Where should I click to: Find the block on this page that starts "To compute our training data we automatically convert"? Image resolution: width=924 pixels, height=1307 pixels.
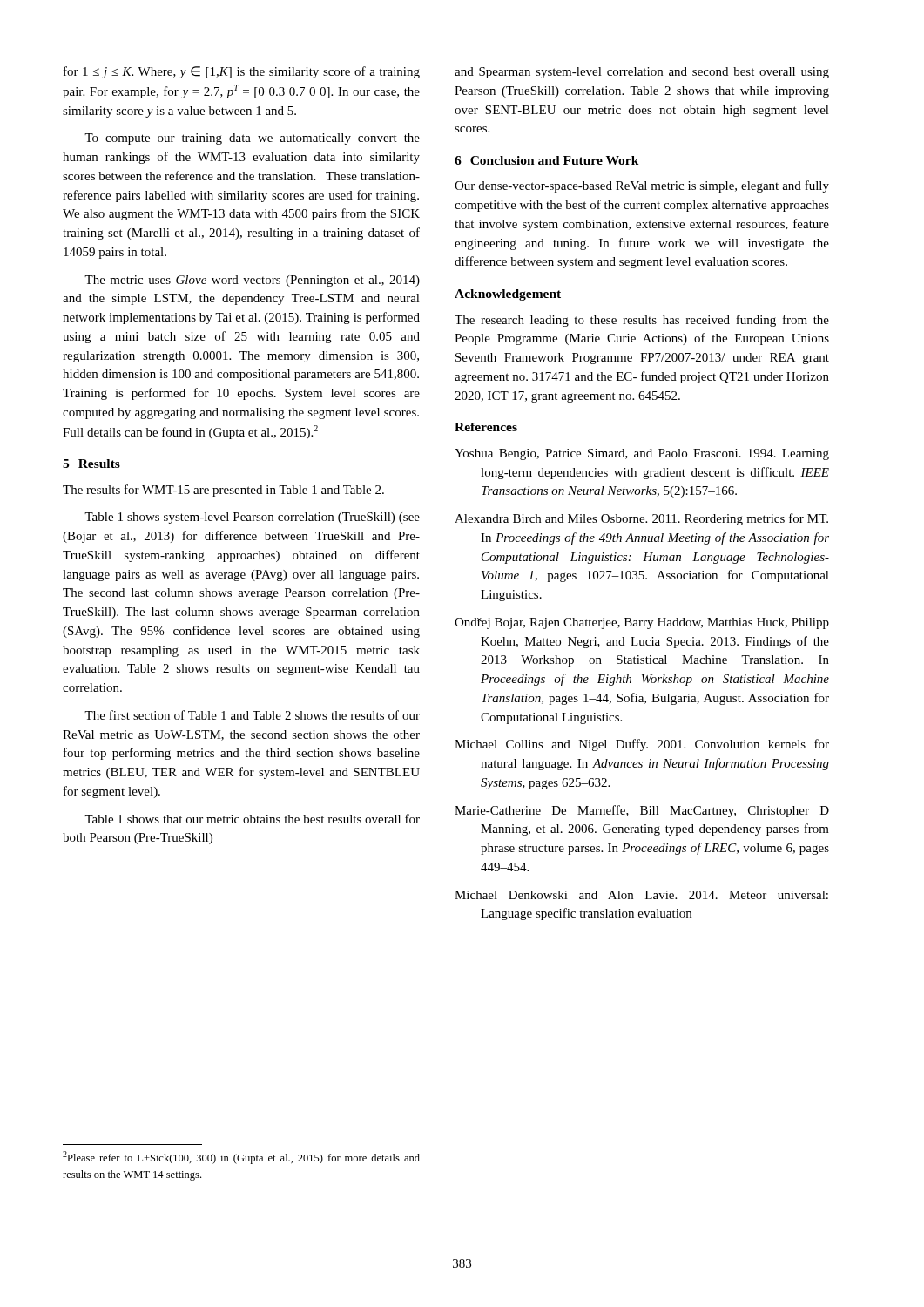pyautogui.click(x=241, y=195)
